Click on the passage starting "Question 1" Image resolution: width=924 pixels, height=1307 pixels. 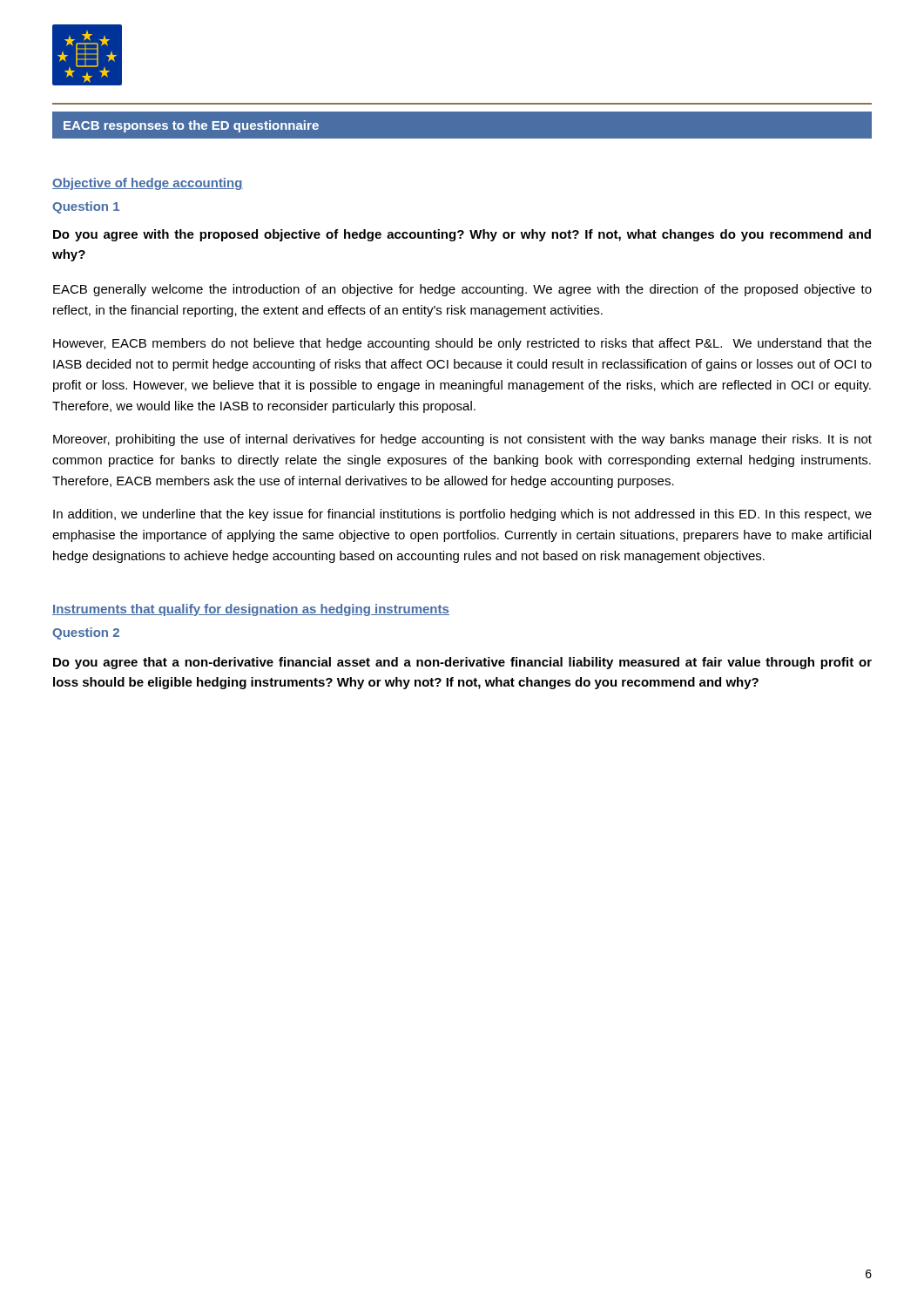[x=86, y=206]
